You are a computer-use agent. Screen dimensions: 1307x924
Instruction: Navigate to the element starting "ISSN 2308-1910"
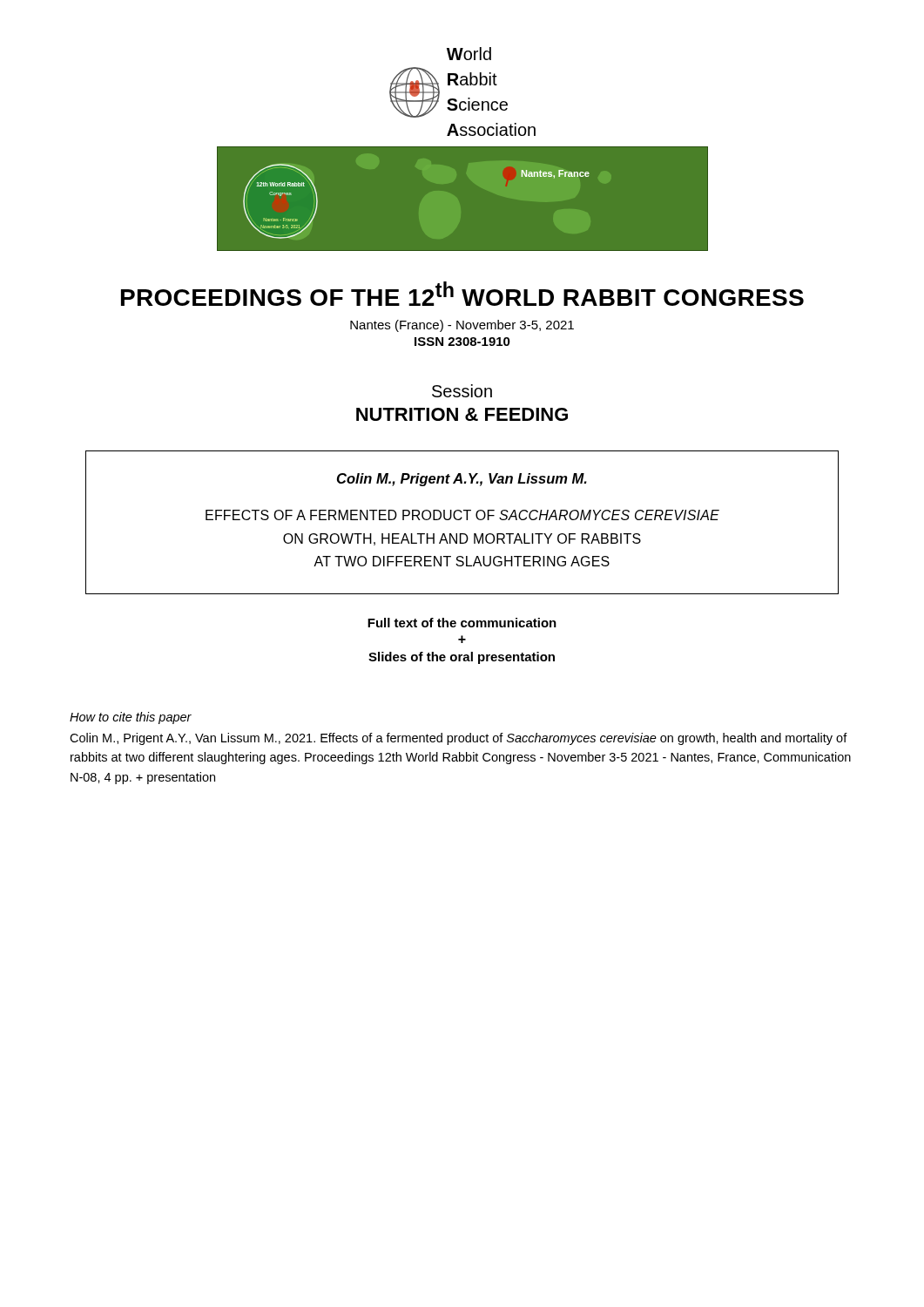coord(462,341)
